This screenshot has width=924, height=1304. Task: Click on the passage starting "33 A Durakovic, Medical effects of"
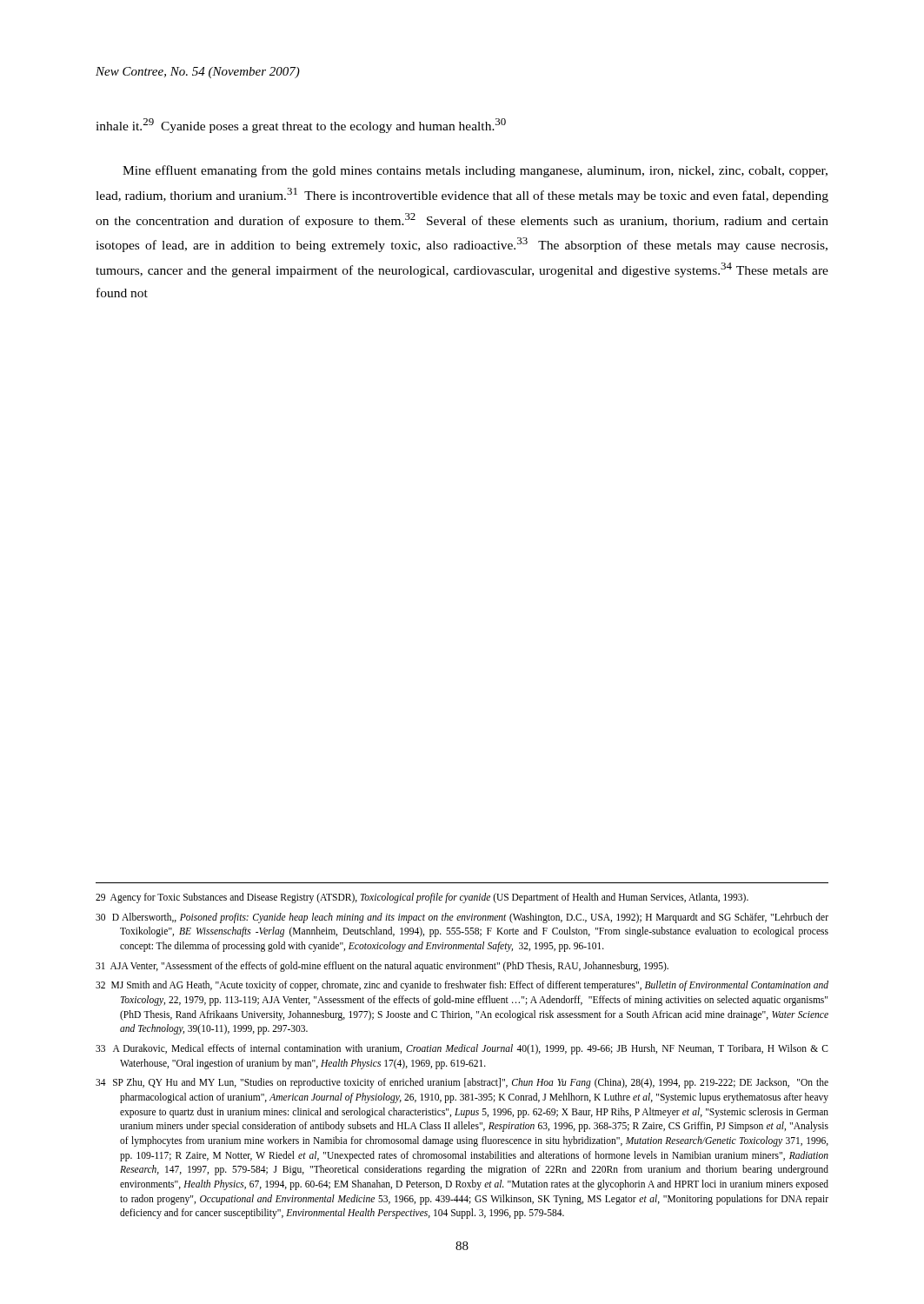[x=462, y=1056]
